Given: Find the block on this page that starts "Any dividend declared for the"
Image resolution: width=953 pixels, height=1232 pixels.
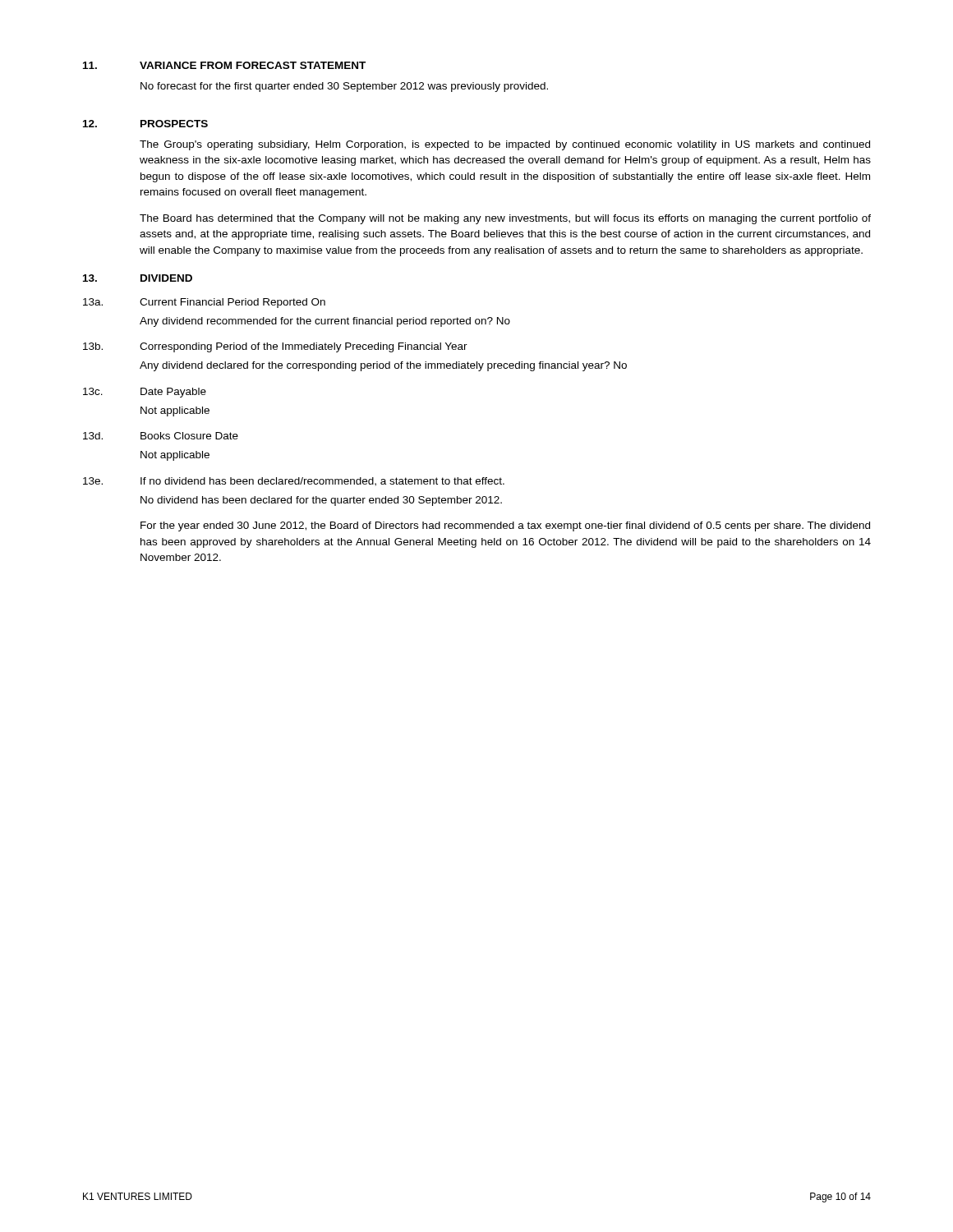Looking at the screenshot, I should click(384, 365).
